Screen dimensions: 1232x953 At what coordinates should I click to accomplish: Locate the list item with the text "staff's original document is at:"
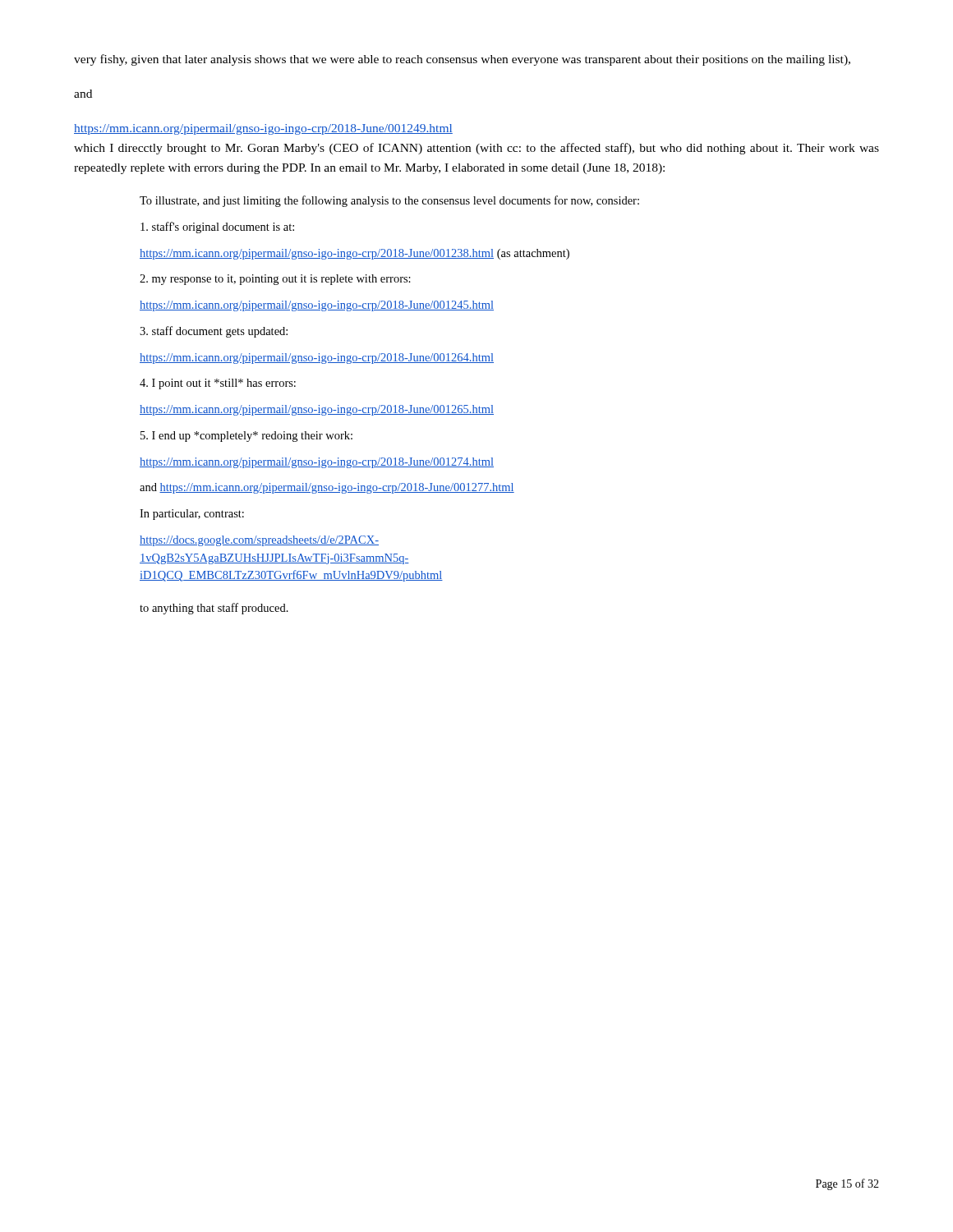[217, 227]
